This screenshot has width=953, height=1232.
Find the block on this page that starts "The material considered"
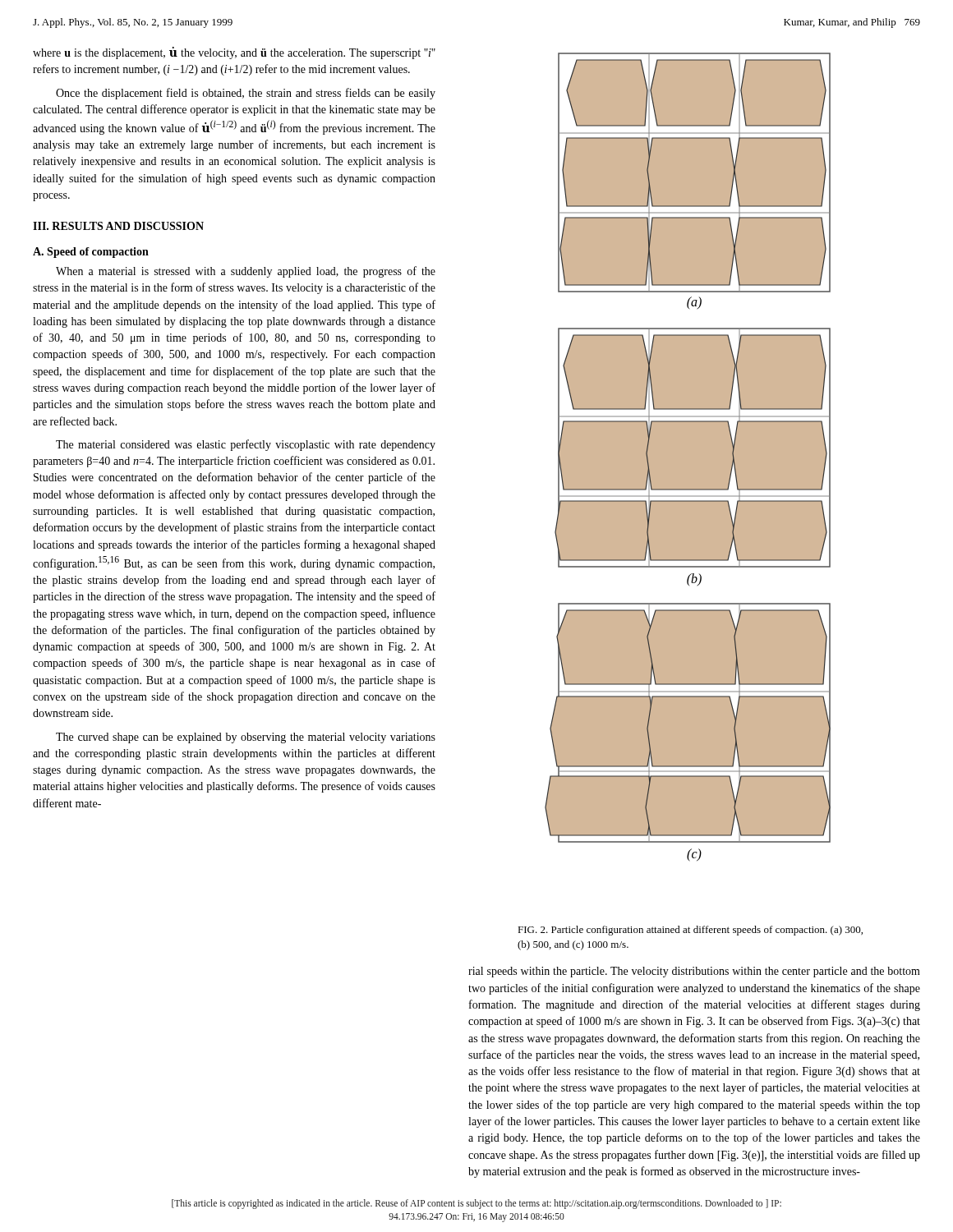(234, 579)
